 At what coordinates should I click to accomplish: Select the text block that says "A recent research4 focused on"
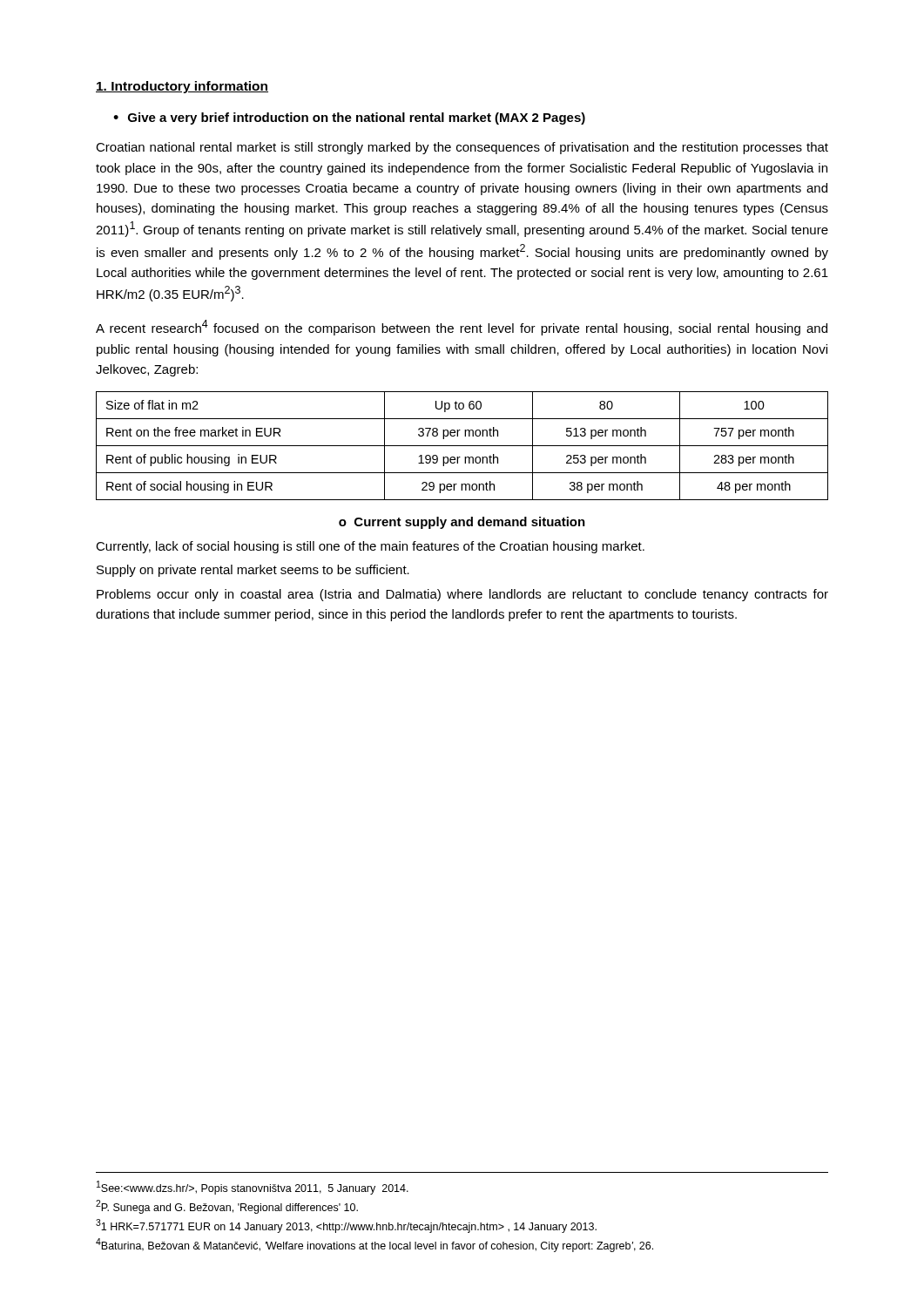coord(462,347)
